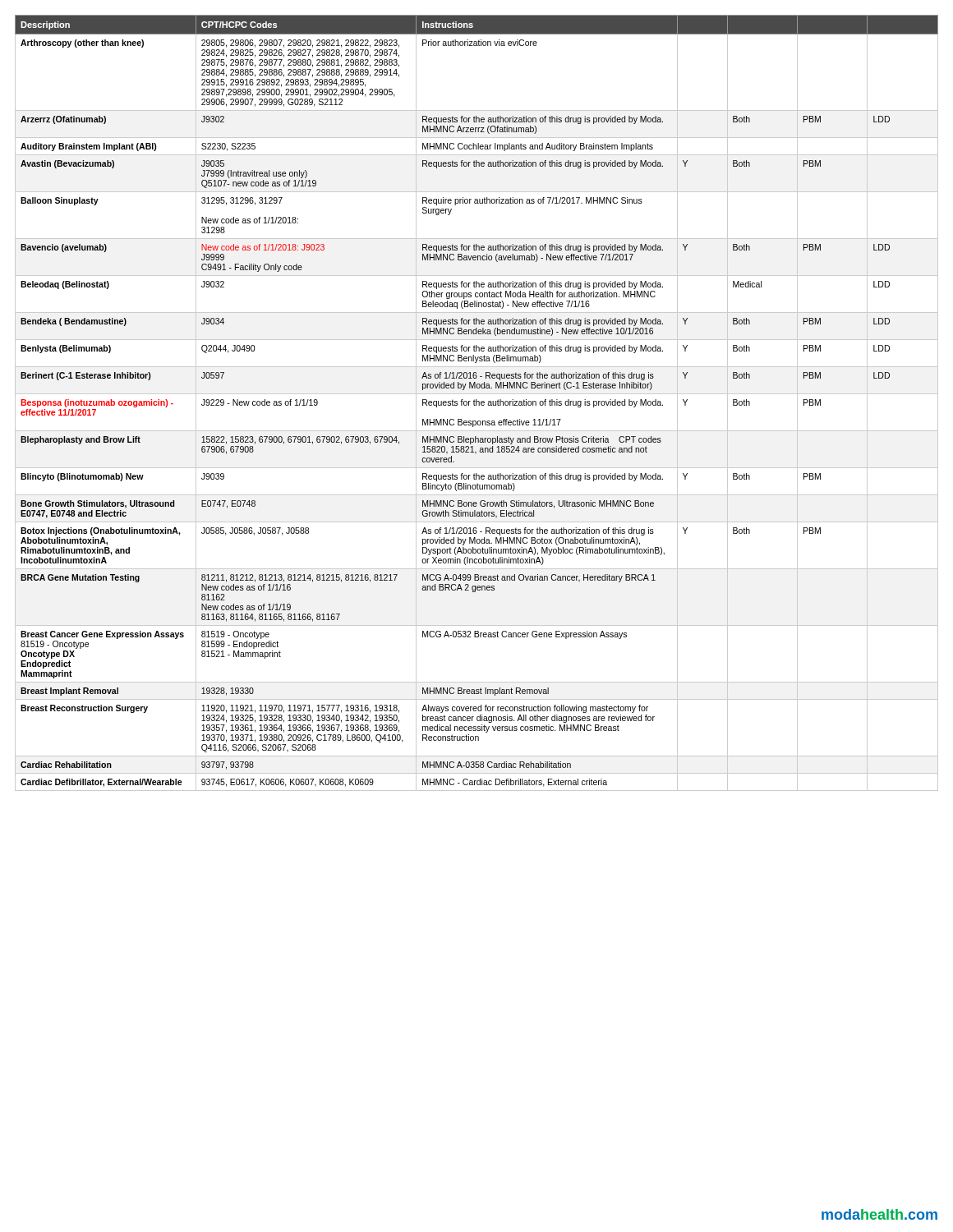Viewport: 953px width, 1232px height.
Task: Select the table that reads "J9035 J7999 (Intravitreal"
Action: tap(476, 403)
